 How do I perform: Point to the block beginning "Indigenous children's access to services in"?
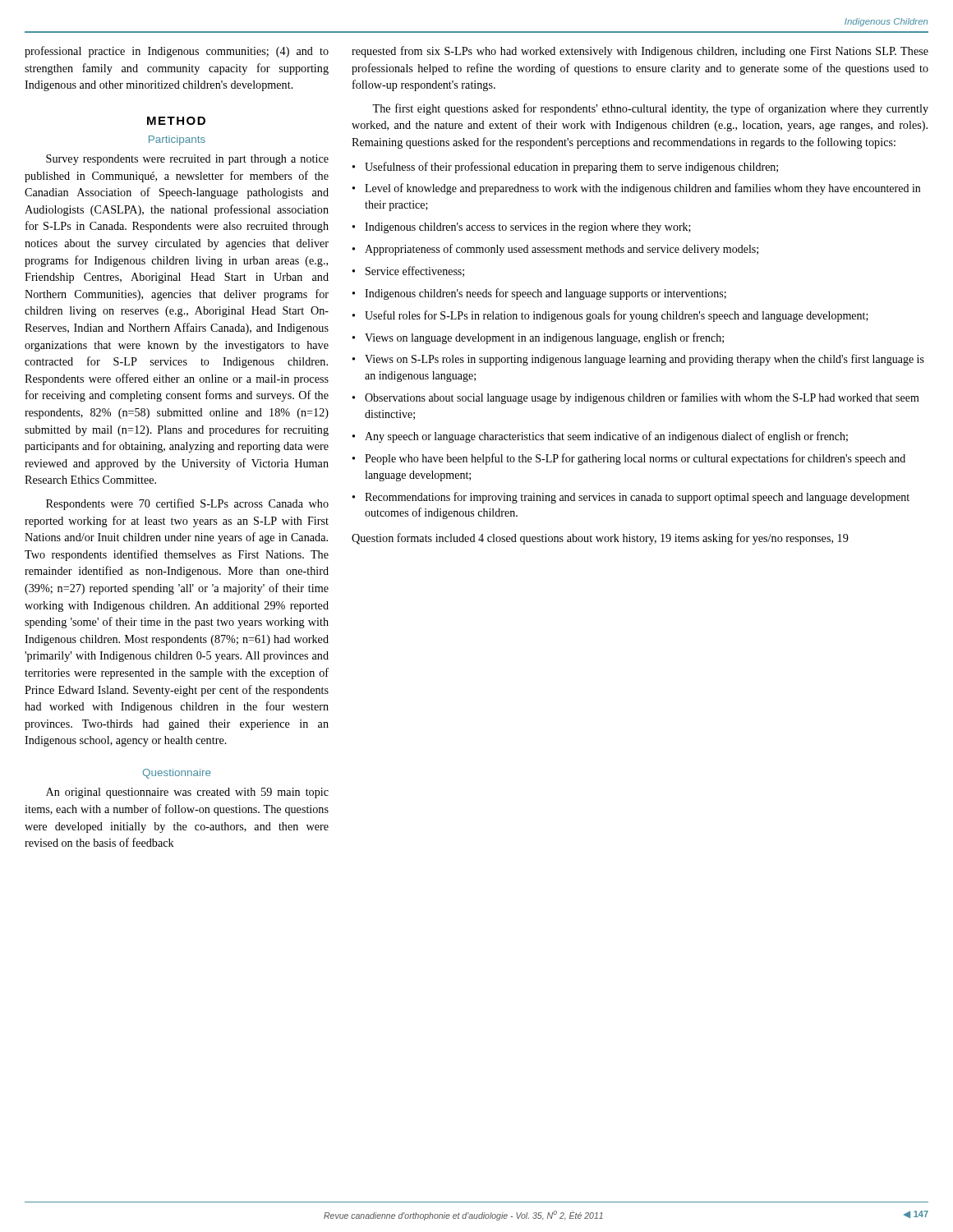(x=528, y=227)
